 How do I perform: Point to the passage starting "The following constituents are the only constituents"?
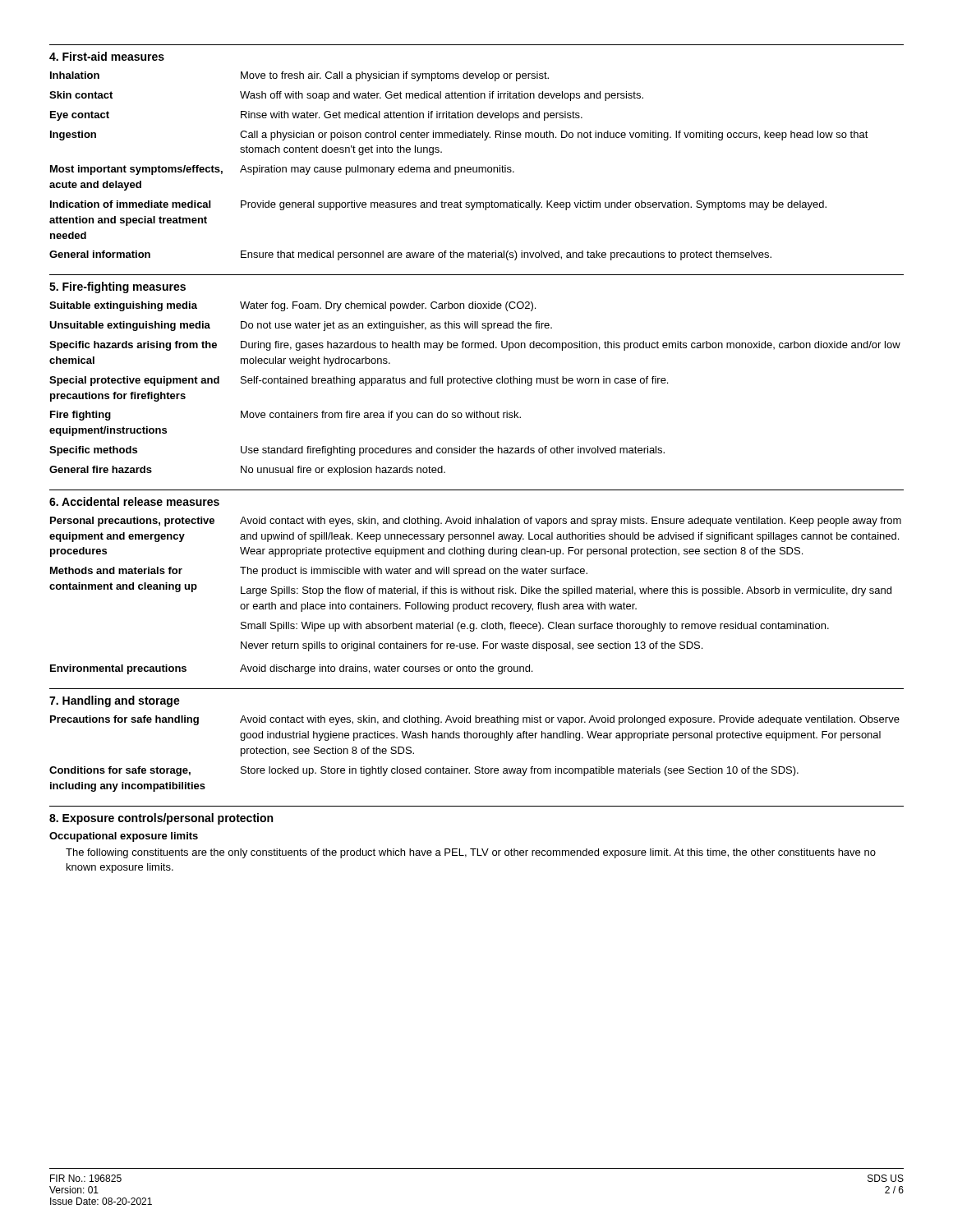point(471,860)
